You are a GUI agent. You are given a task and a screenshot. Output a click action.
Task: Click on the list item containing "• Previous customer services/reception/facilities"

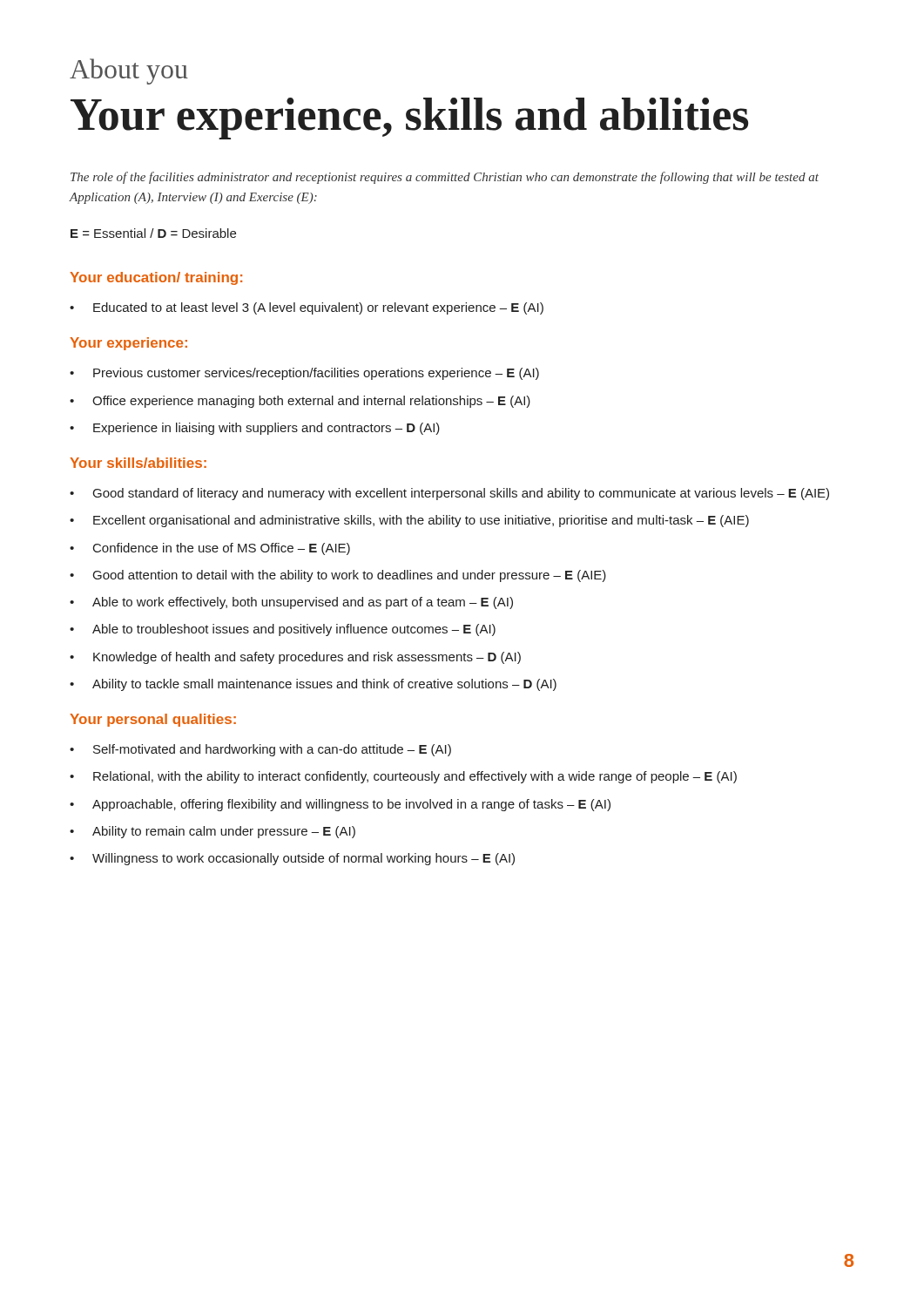[462, 373]
